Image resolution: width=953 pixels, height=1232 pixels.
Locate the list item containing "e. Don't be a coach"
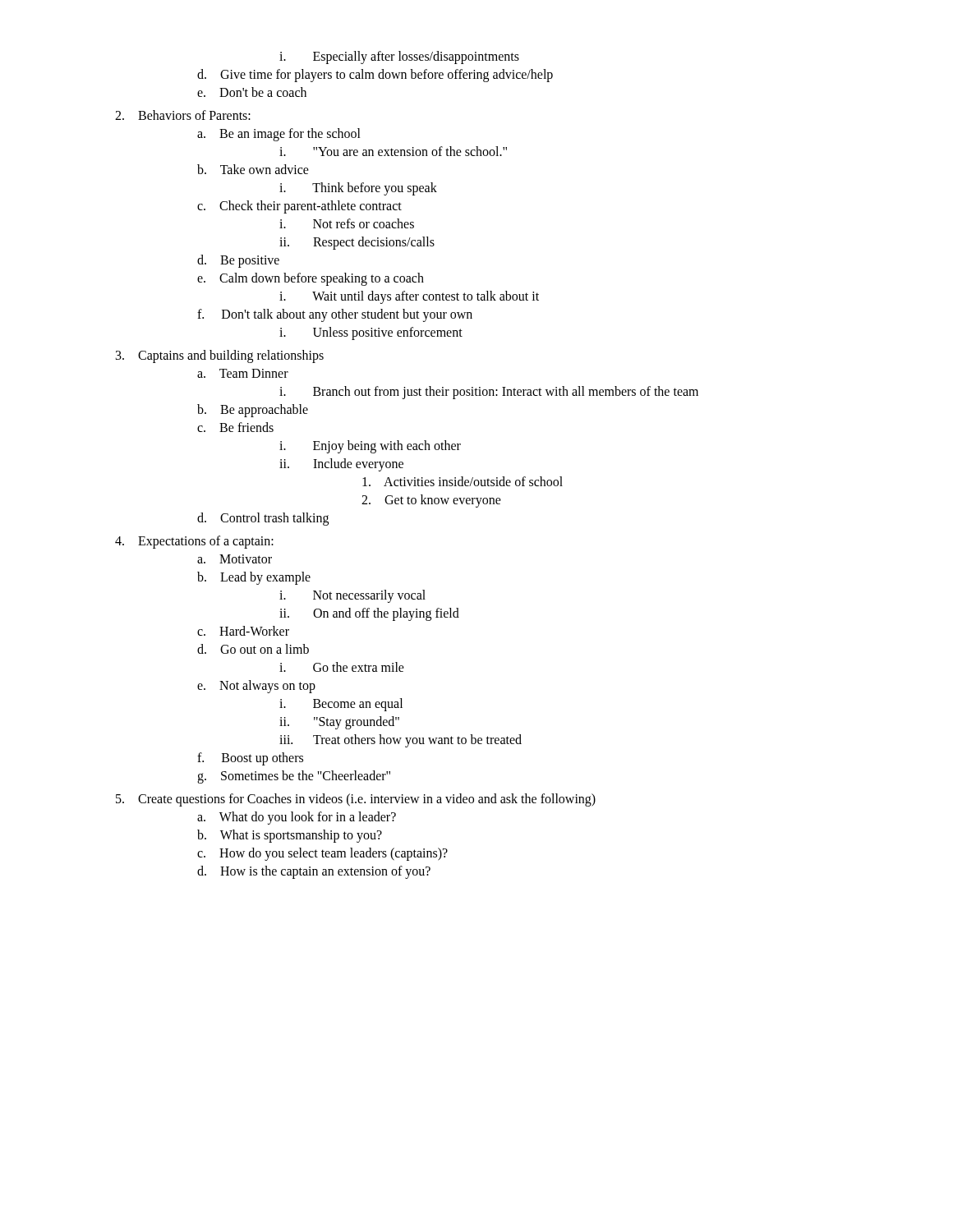(252, 92)
